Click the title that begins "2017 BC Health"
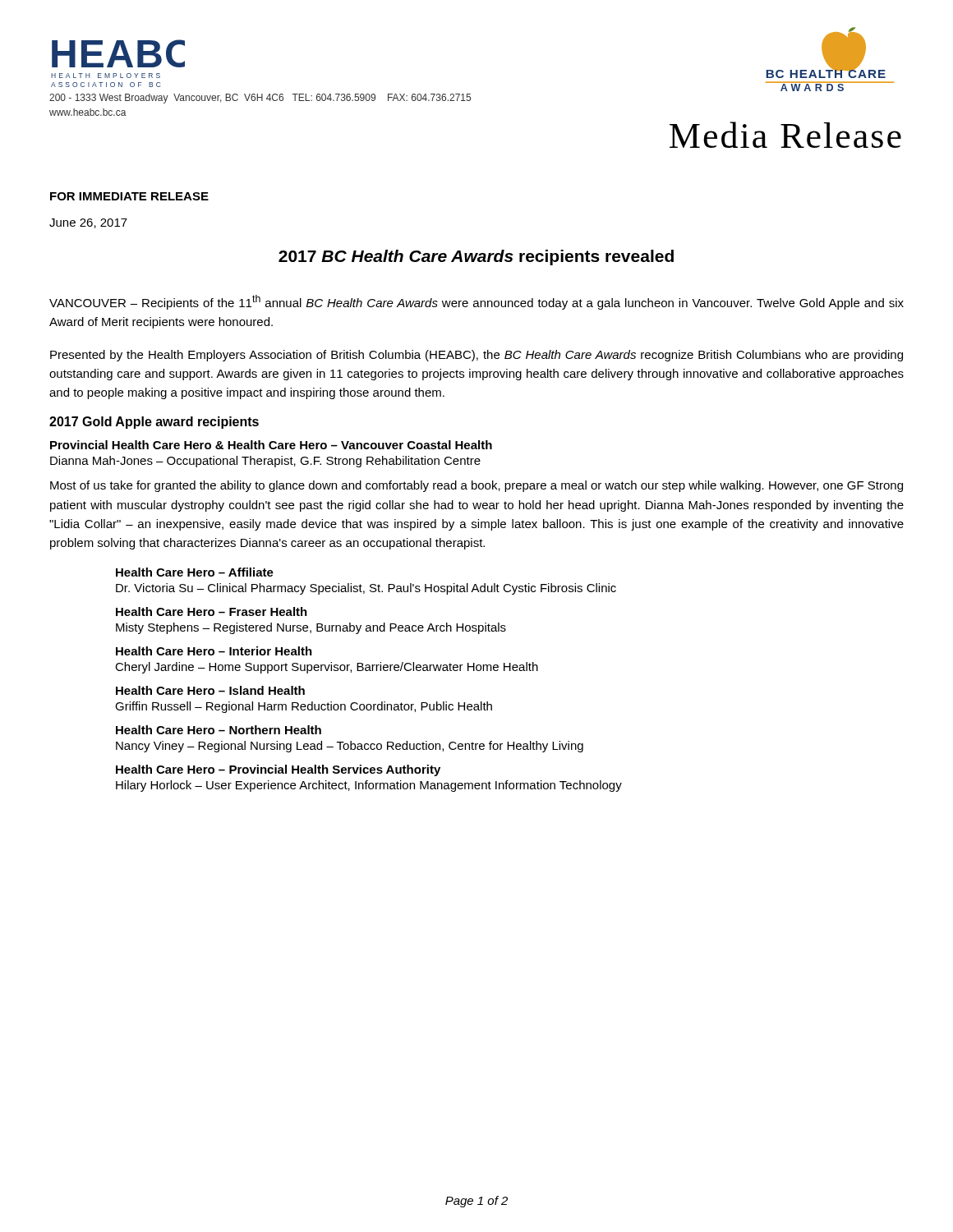The width and height of the screenshot is (953, 1232). pos(476,256)
